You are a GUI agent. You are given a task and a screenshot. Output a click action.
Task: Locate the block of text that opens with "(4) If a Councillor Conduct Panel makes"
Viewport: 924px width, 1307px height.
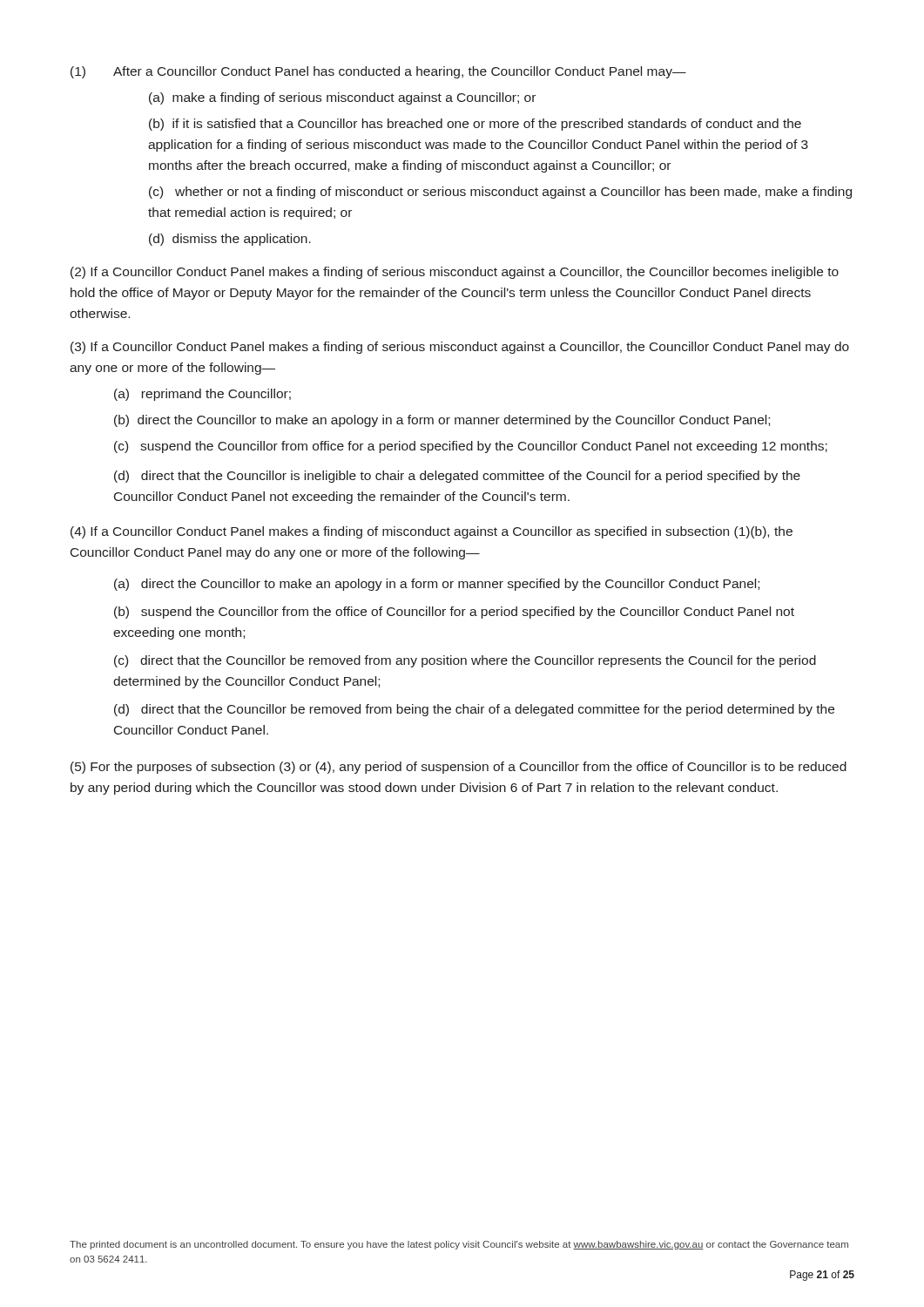click(x=431, y=542)
